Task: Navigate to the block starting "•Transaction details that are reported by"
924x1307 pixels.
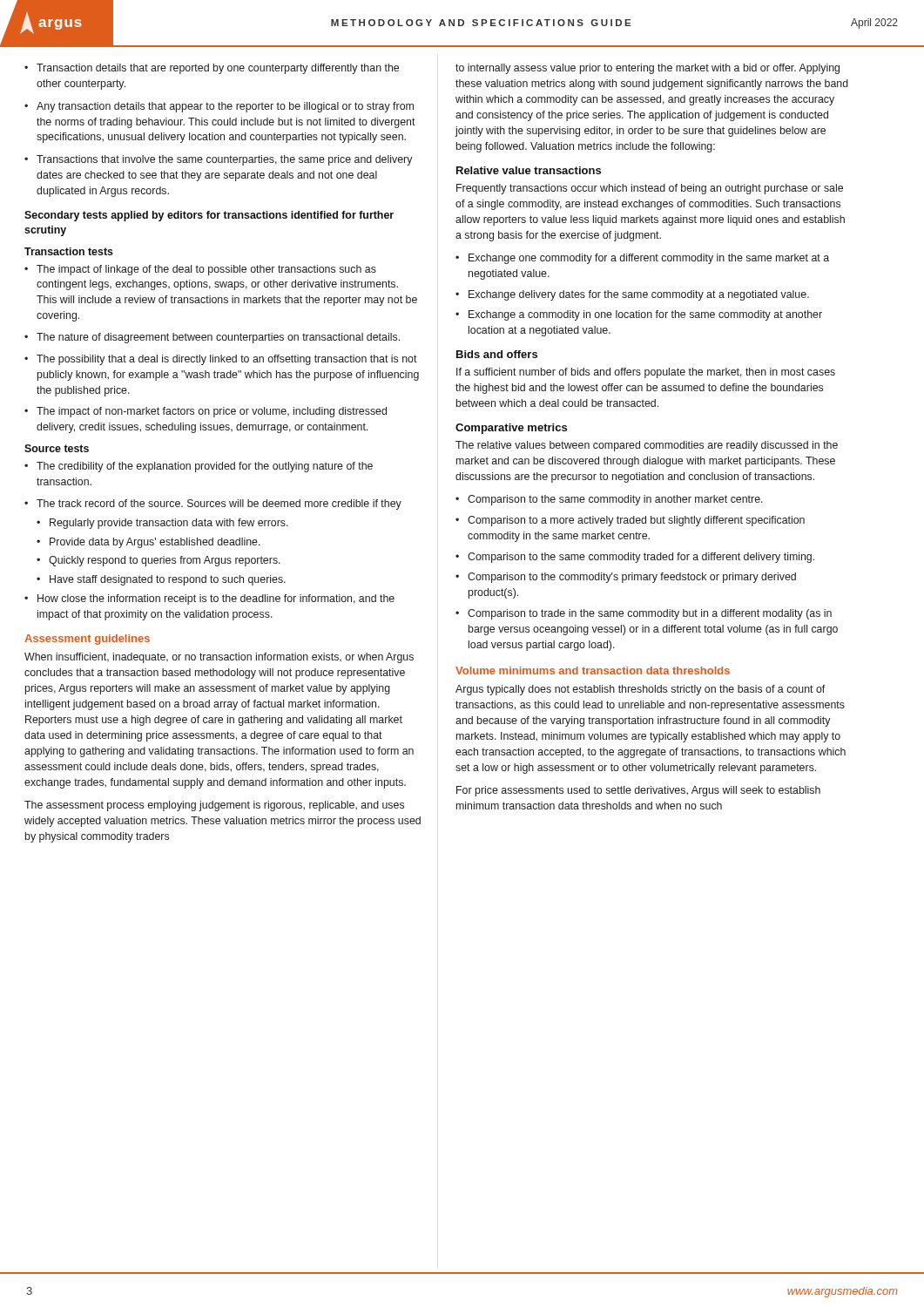Action: pos(223,77)
